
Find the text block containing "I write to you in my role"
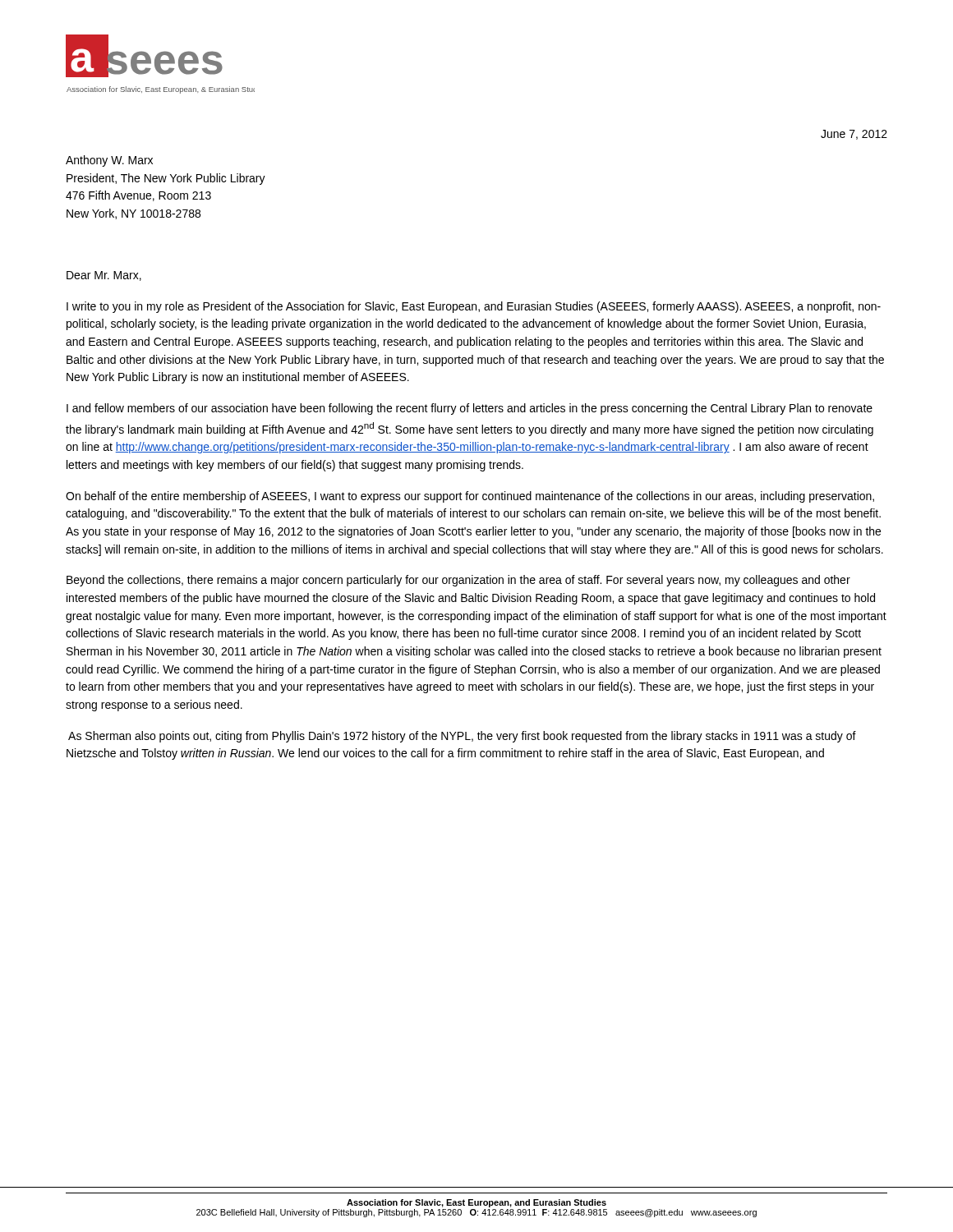(475, 342)
